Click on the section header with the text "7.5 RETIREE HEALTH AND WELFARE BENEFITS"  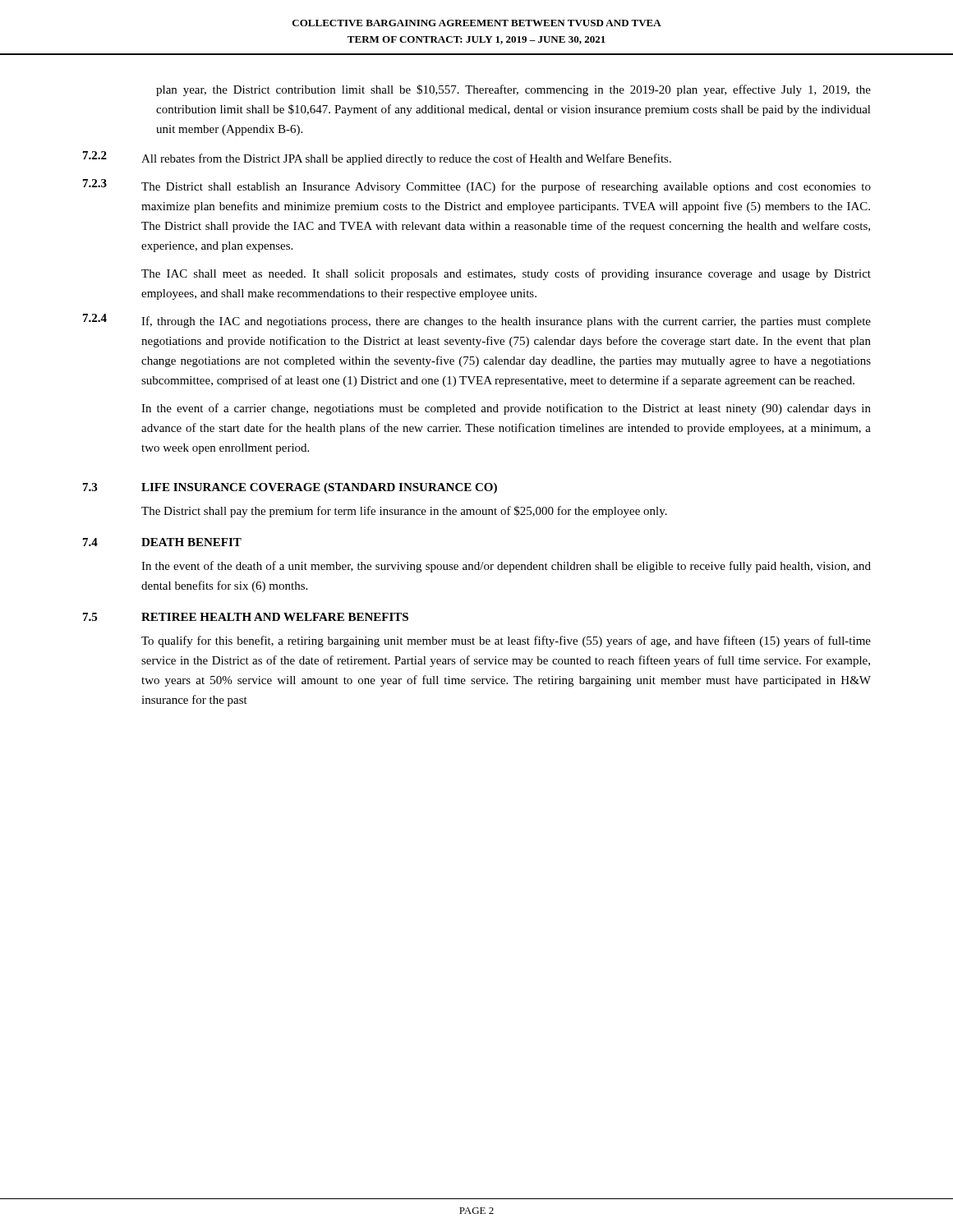point(245,617)
